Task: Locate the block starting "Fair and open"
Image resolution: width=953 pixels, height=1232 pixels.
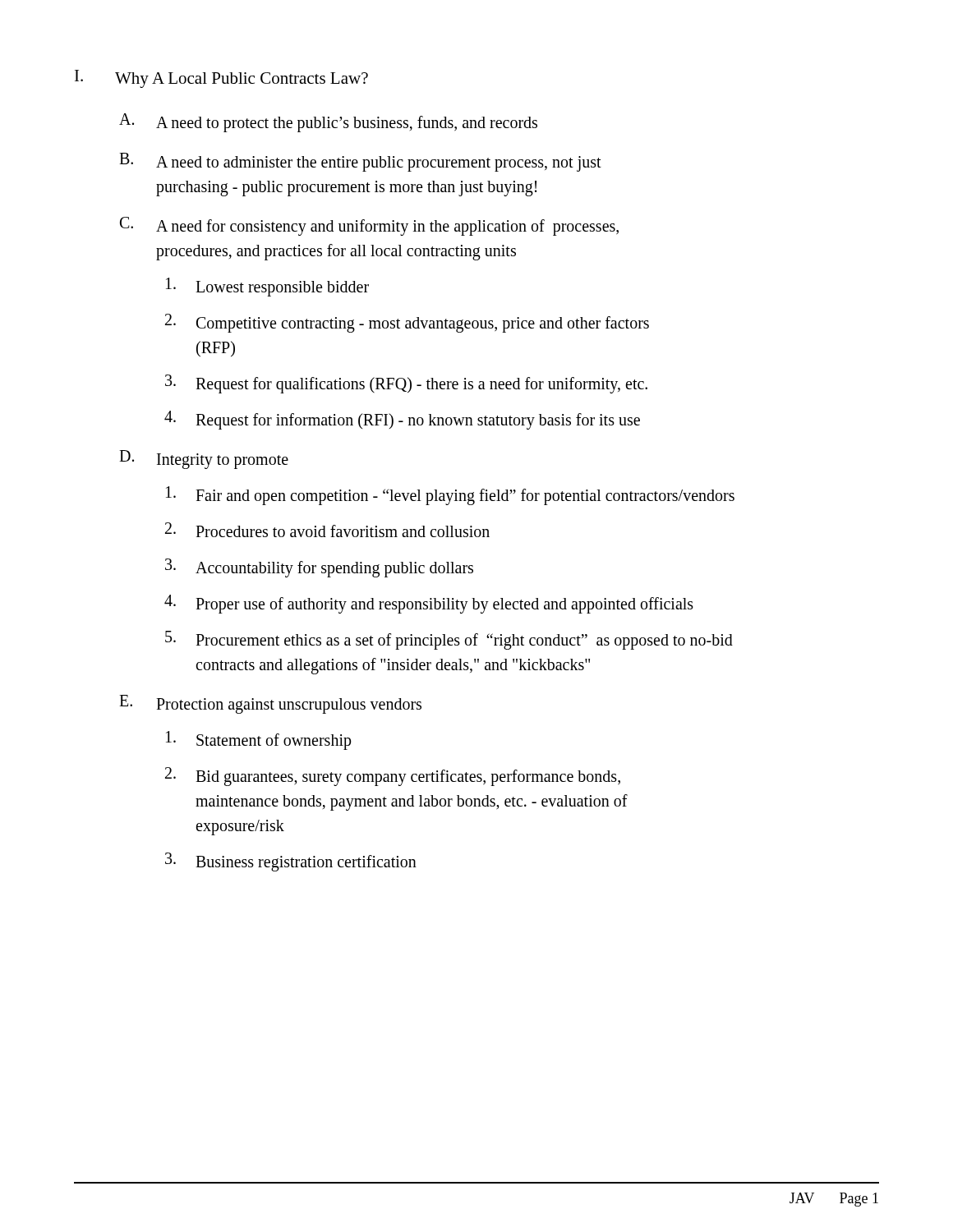Action: point(522,495)
